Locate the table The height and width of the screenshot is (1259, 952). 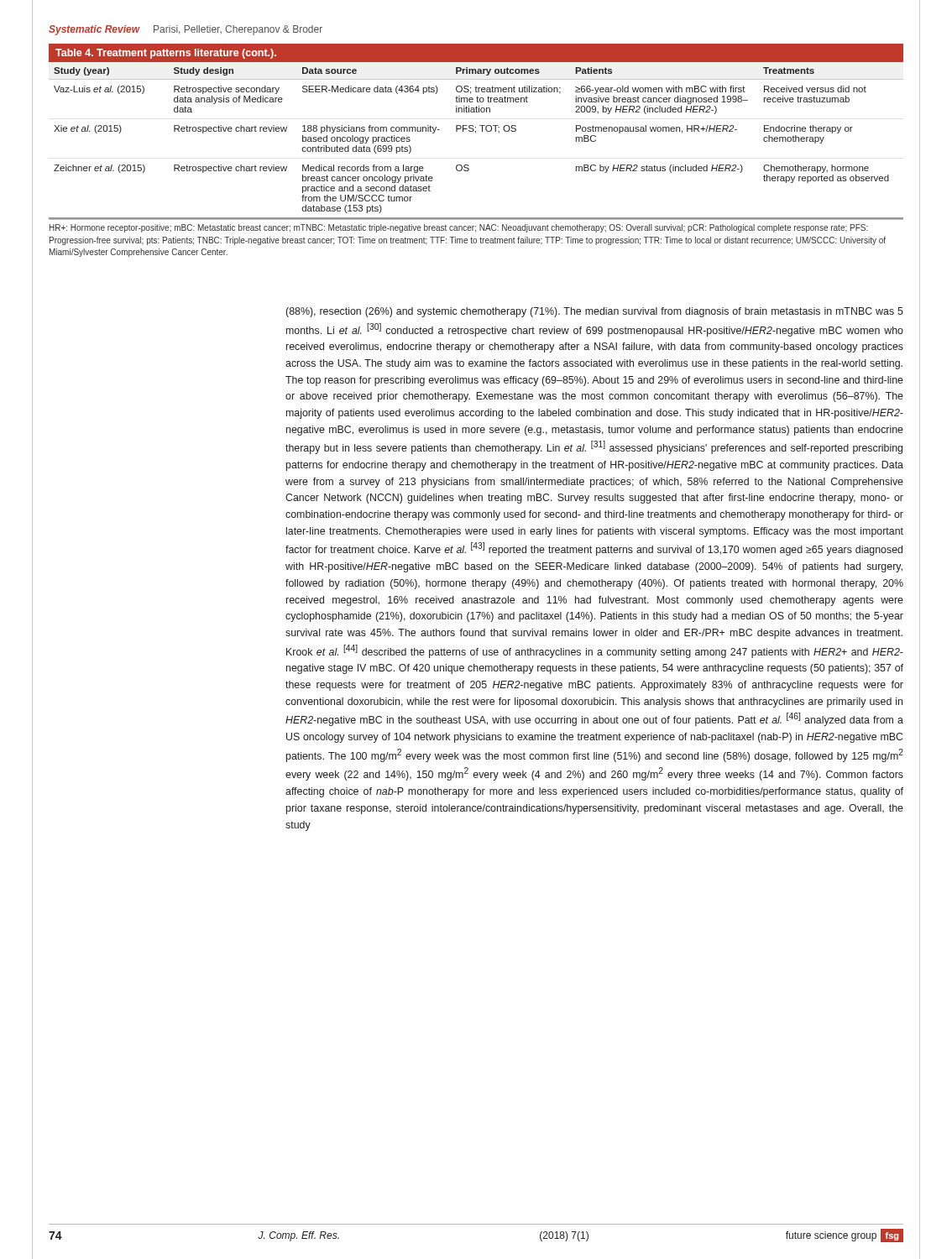476,153
